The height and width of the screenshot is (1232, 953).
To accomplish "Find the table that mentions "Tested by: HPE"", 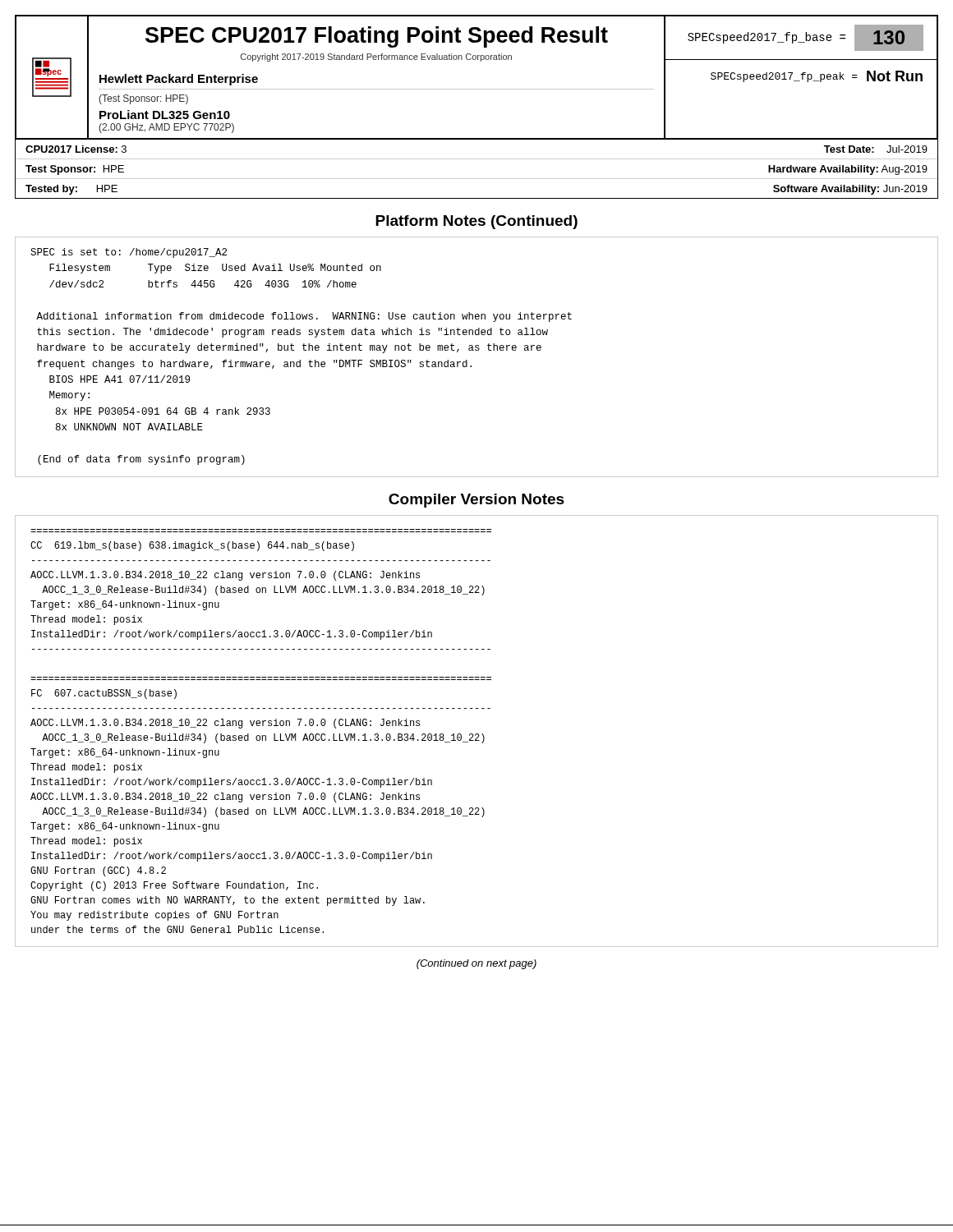I will (476, 169).
